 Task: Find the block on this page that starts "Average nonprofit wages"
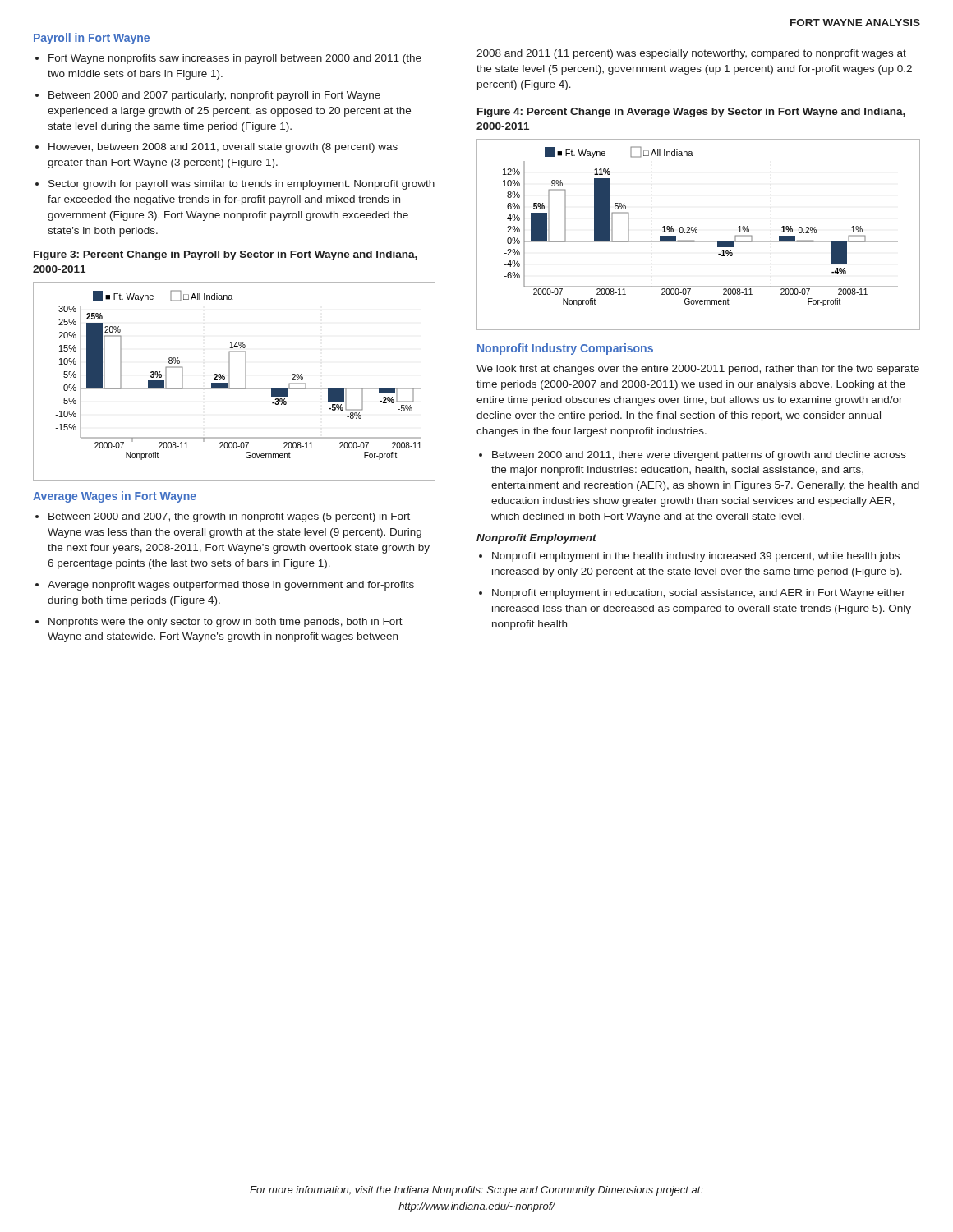tap(231, 592)
